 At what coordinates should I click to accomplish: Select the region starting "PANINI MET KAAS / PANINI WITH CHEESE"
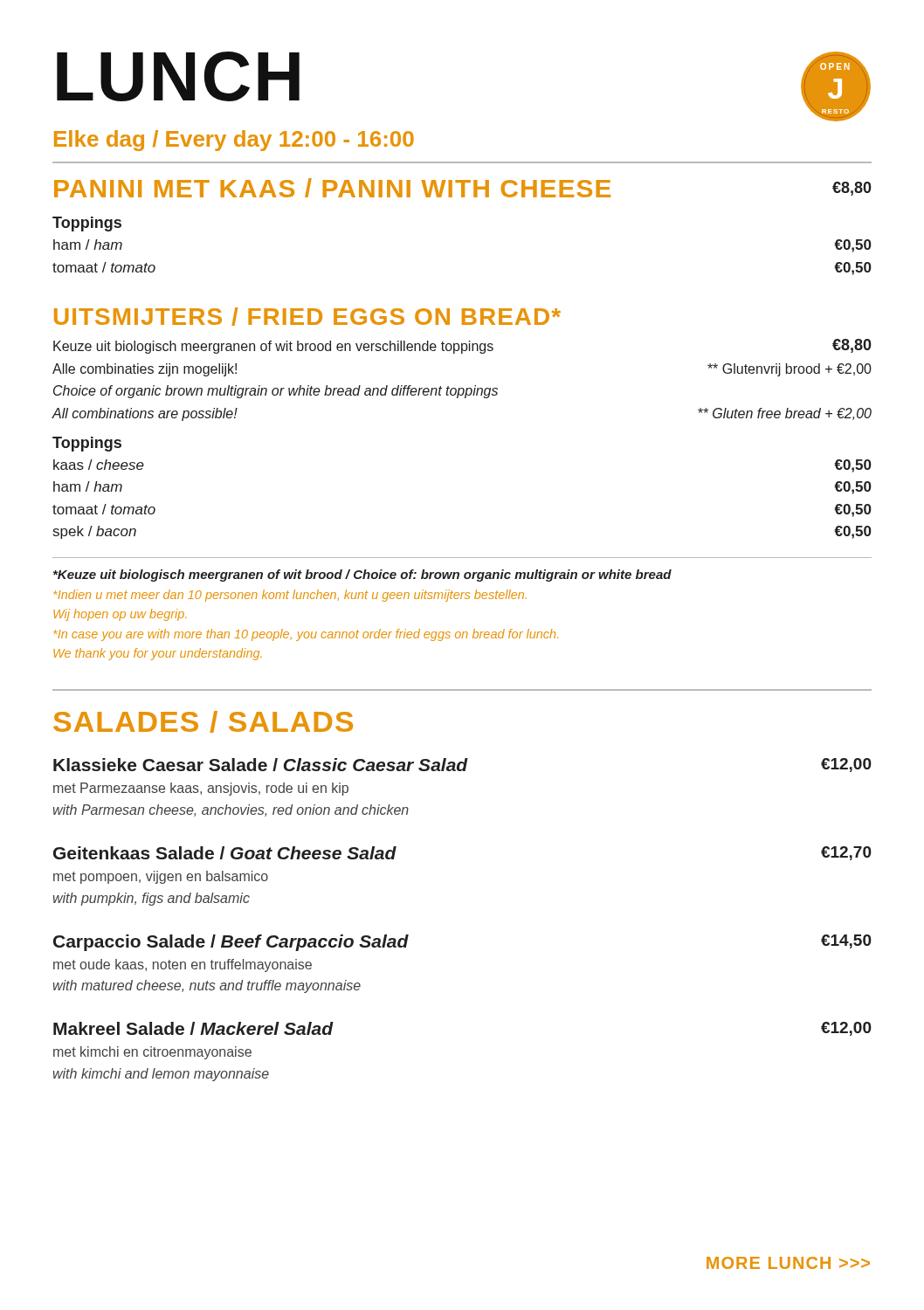point(333,189)
